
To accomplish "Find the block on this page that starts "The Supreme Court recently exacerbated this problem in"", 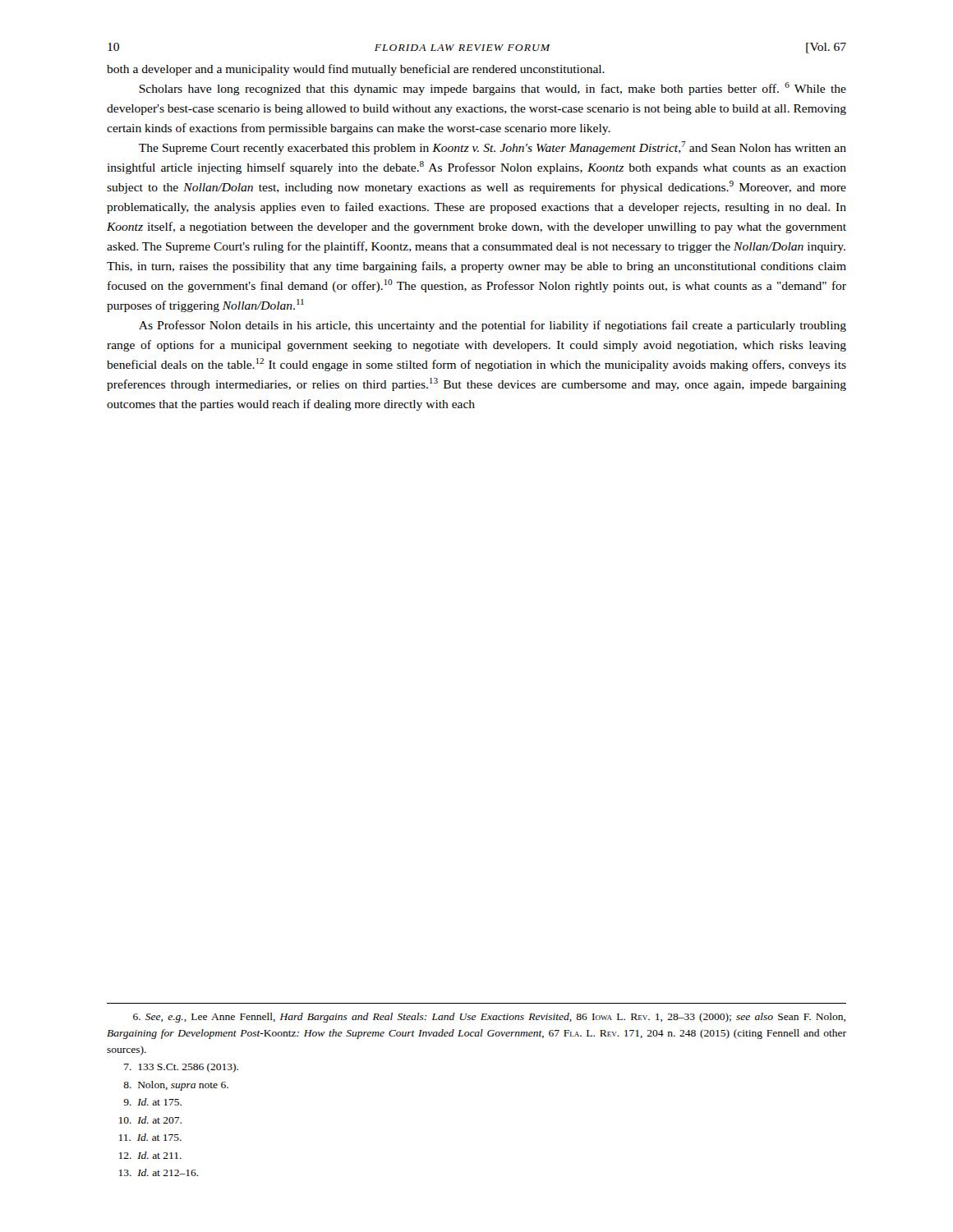I will [x=476, y=227].
